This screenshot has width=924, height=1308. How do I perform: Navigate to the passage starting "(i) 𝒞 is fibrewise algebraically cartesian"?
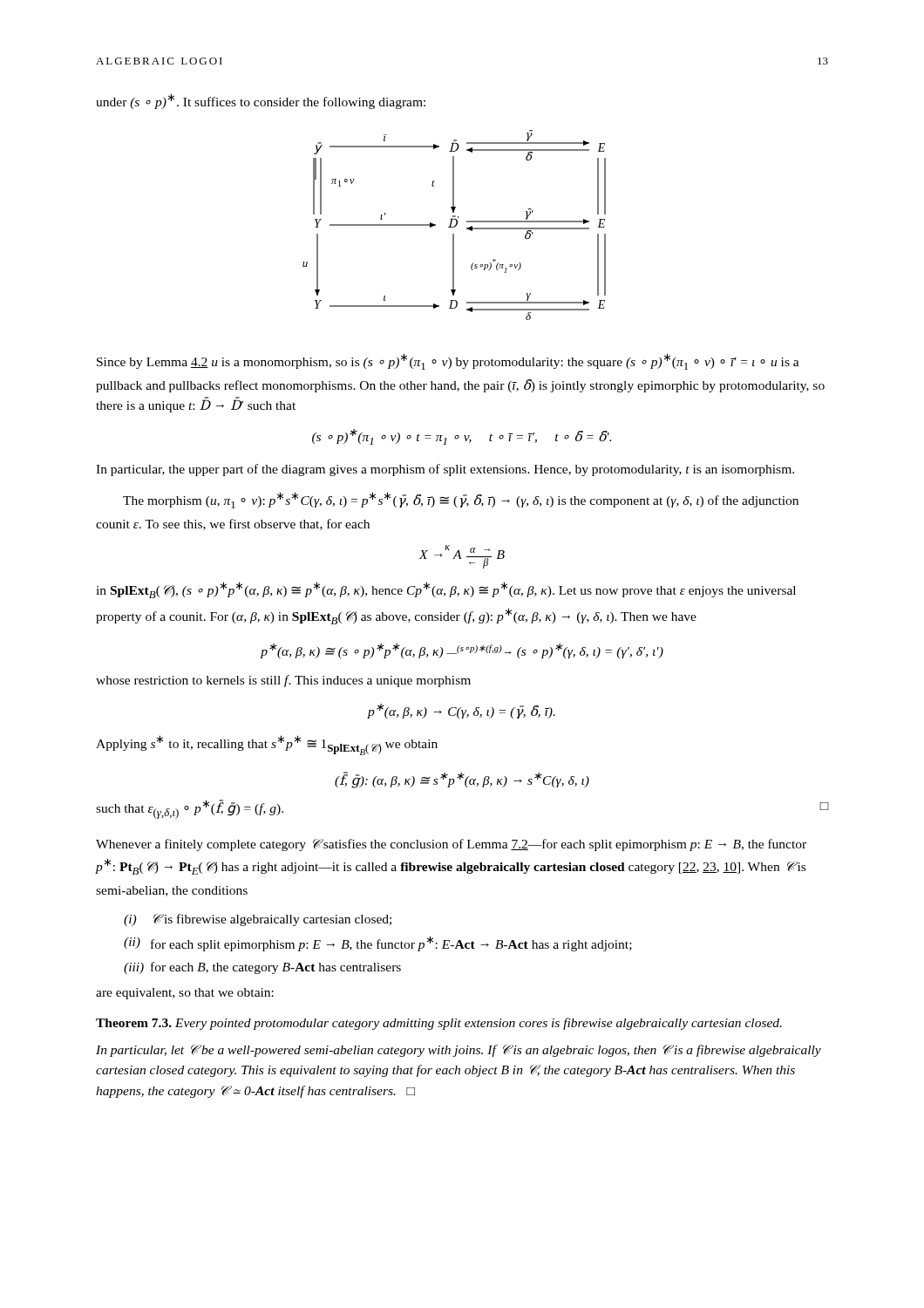258,920
